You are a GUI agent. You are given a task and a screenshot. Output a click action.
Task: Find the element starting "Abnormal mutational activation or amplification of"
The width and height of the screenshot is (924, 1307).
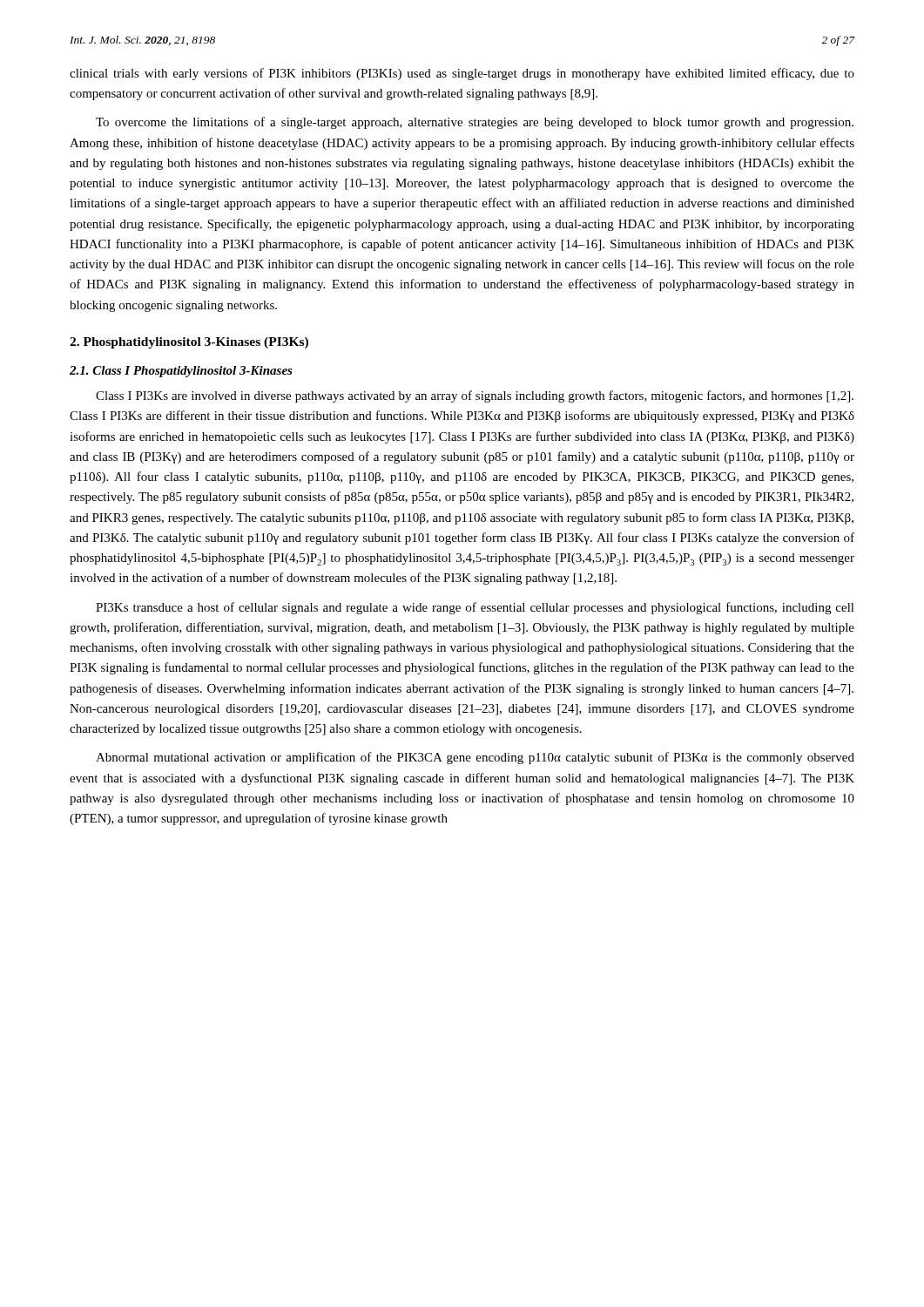coord(462,789)
